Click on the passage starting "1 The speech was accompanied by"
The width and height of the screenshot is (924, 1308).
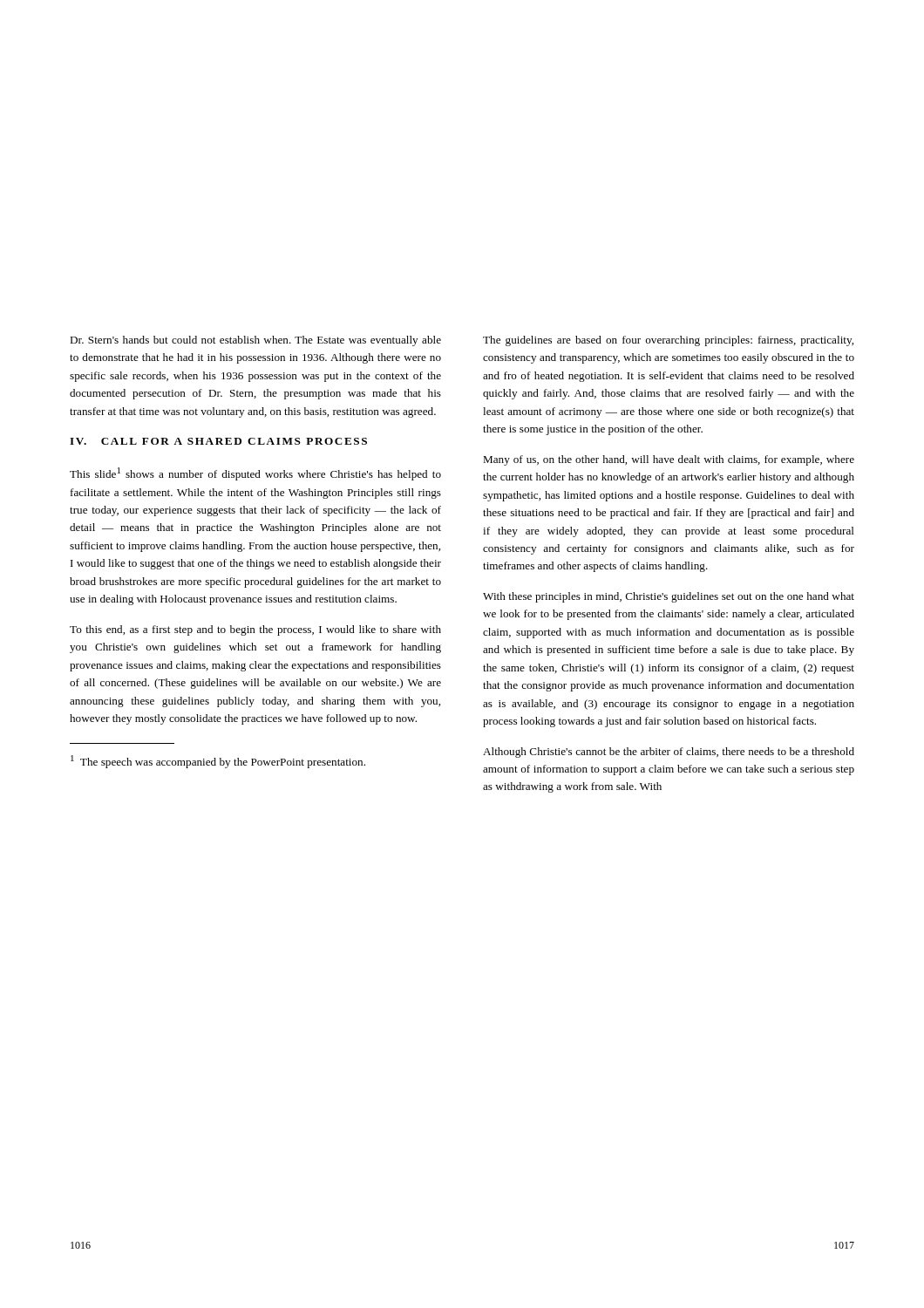pos(255,758)
